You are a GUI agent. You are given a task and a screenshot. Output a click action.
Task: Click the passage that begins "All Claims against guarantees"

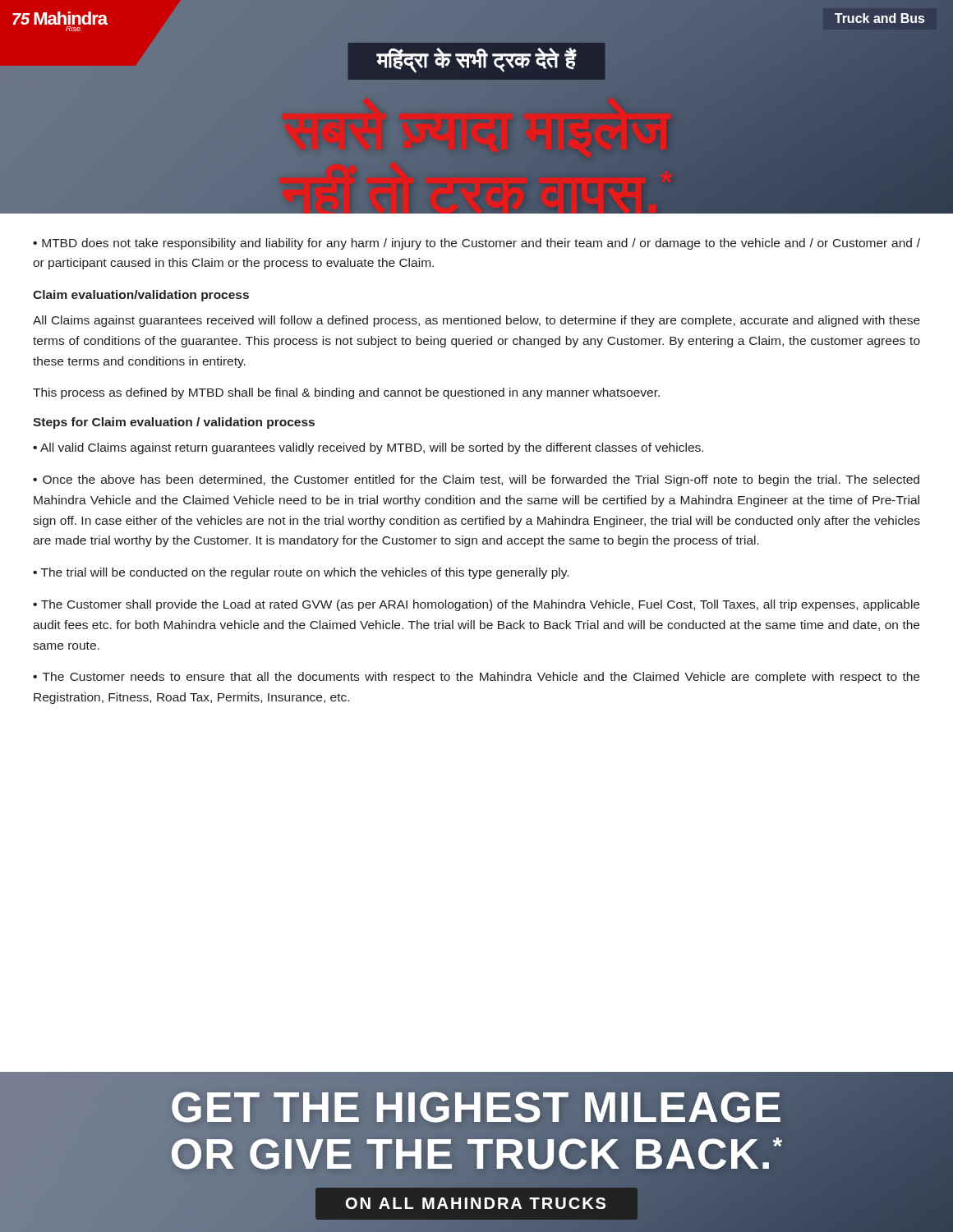[476, 340]
